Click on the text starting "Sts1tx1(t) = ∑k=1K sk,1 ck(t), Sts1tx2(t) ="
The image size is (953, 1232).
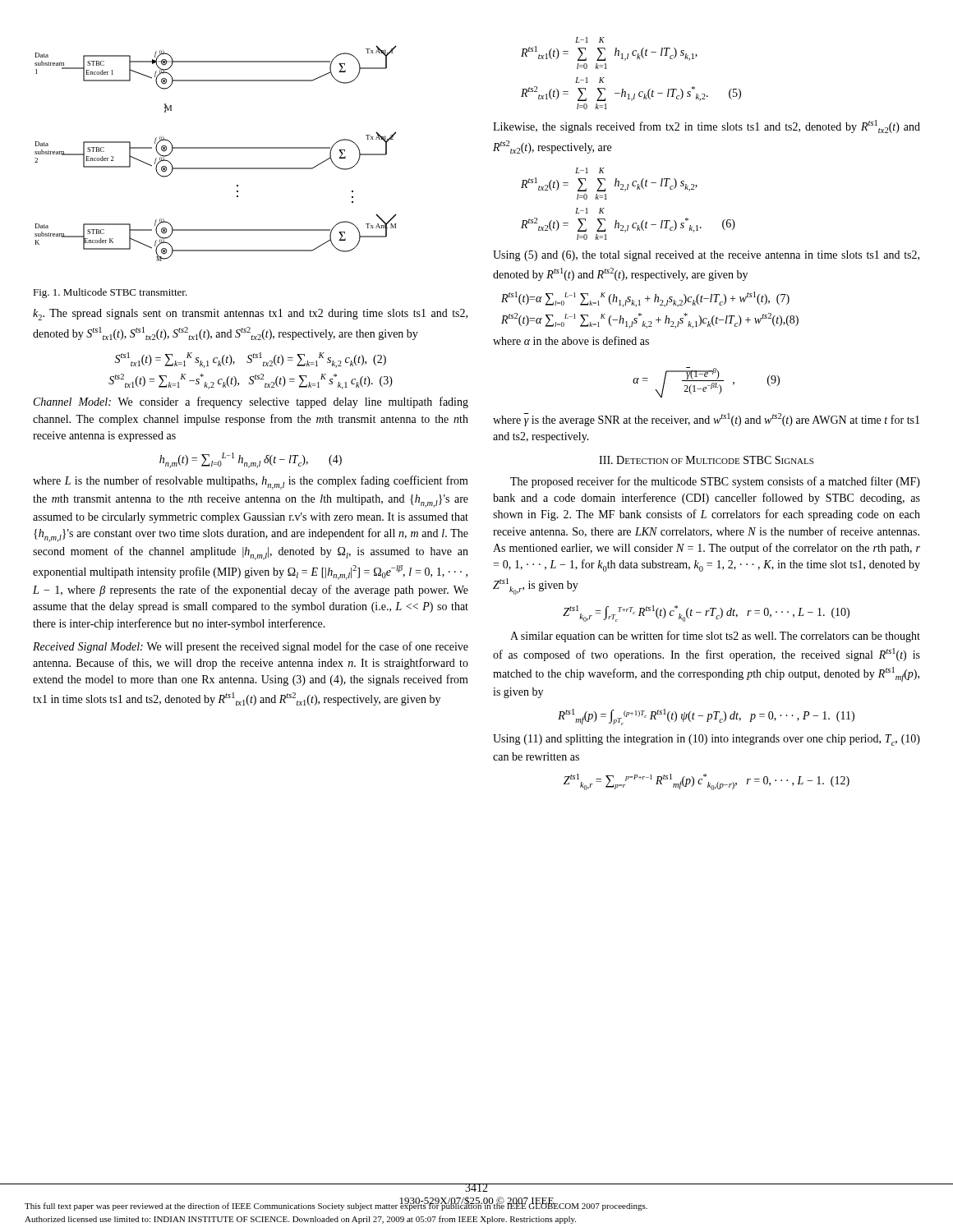coord(251,359)
